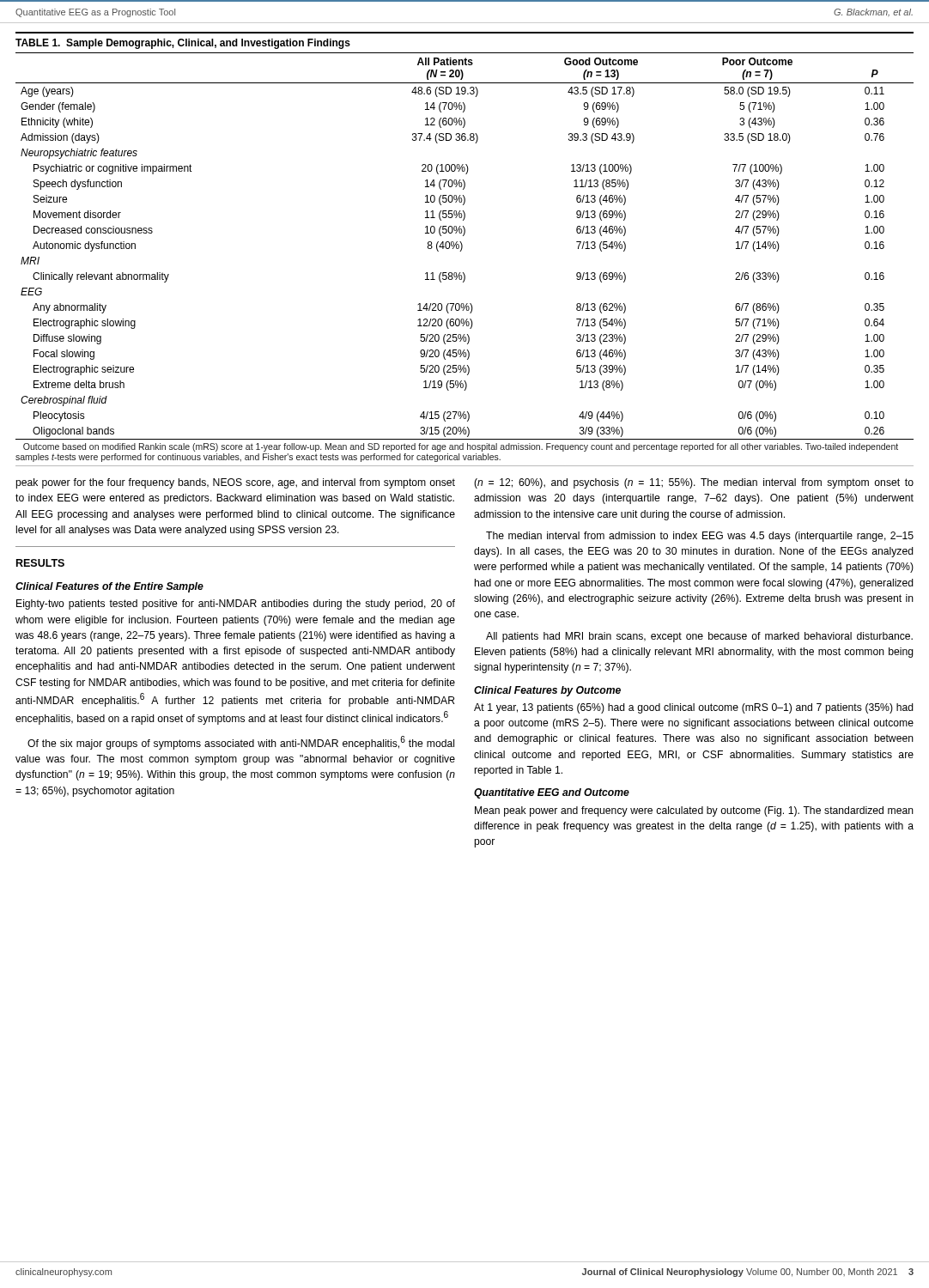This screenshot has width=929, height=1288.
Task: Point to the text starting "Clinical Features by Outcome"
Action: (x=548, y=690)
